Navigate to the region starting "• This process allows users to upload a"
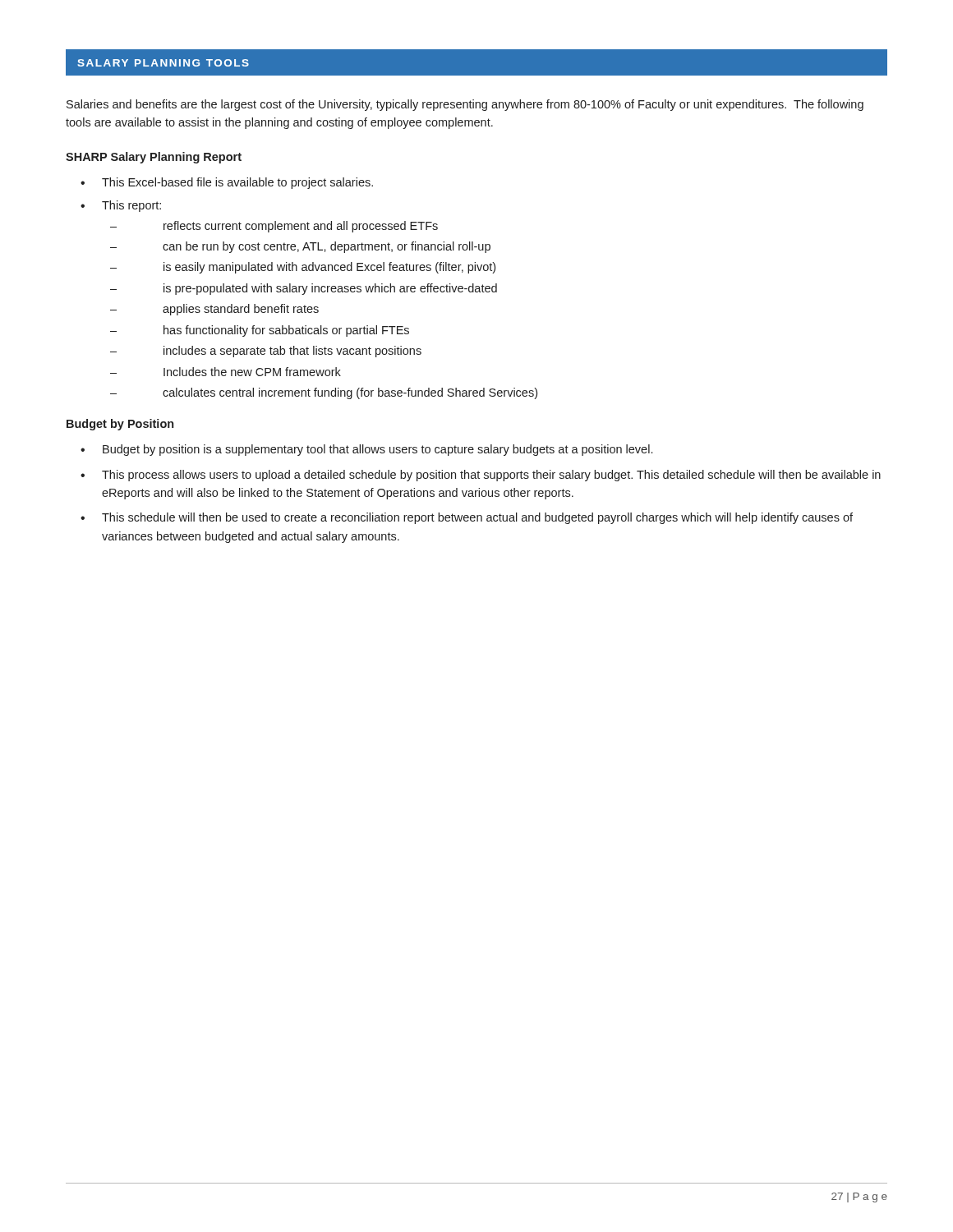The height and width of the screenshot is (1232, 953). (484, 484)
